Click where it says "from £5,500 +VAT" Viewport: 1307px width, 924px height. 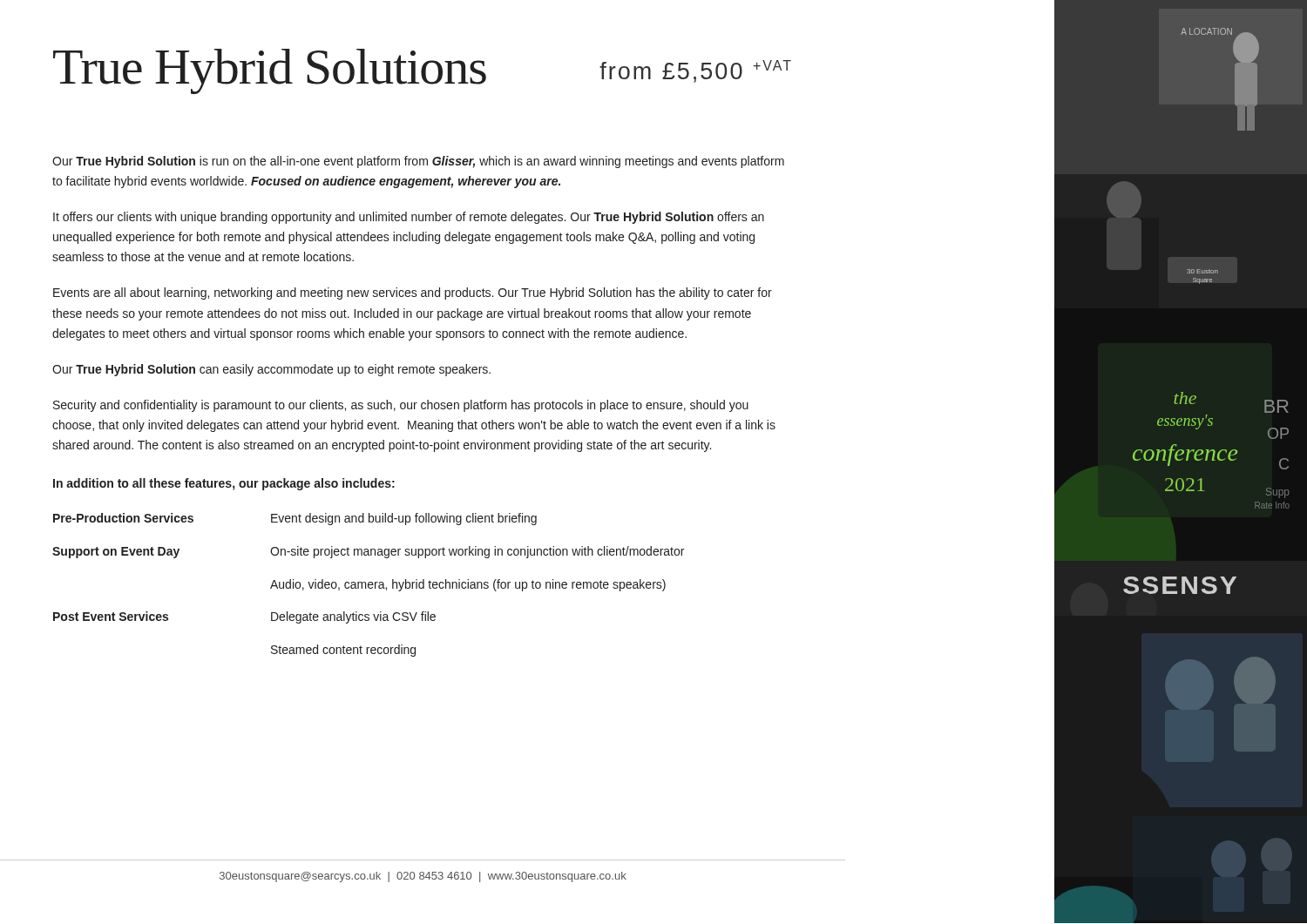click(696, 71)
